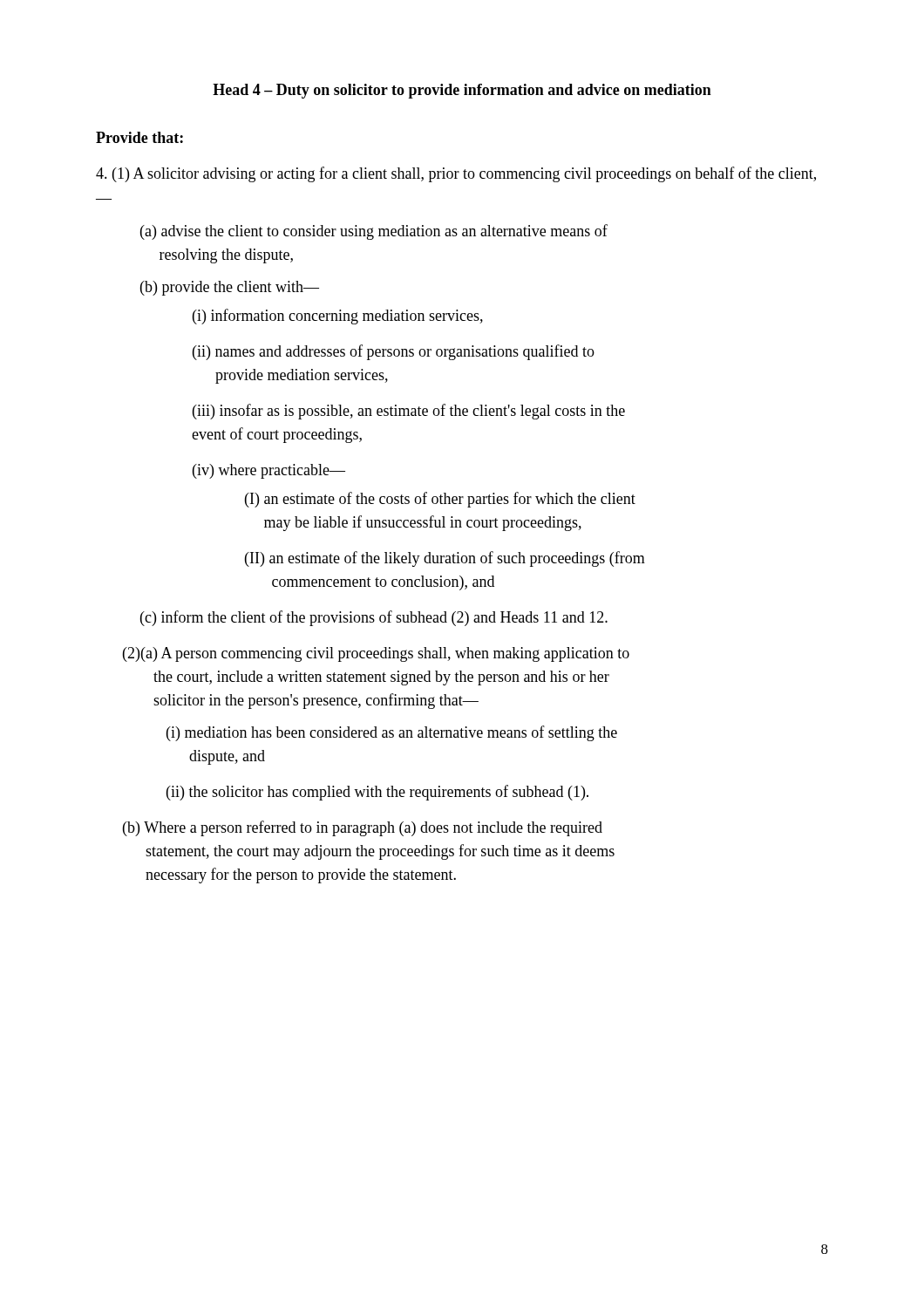Find the block on this page that starts "(b) provide the"
The width and height of the screenshot is (924, 1308).
point(229,287)
